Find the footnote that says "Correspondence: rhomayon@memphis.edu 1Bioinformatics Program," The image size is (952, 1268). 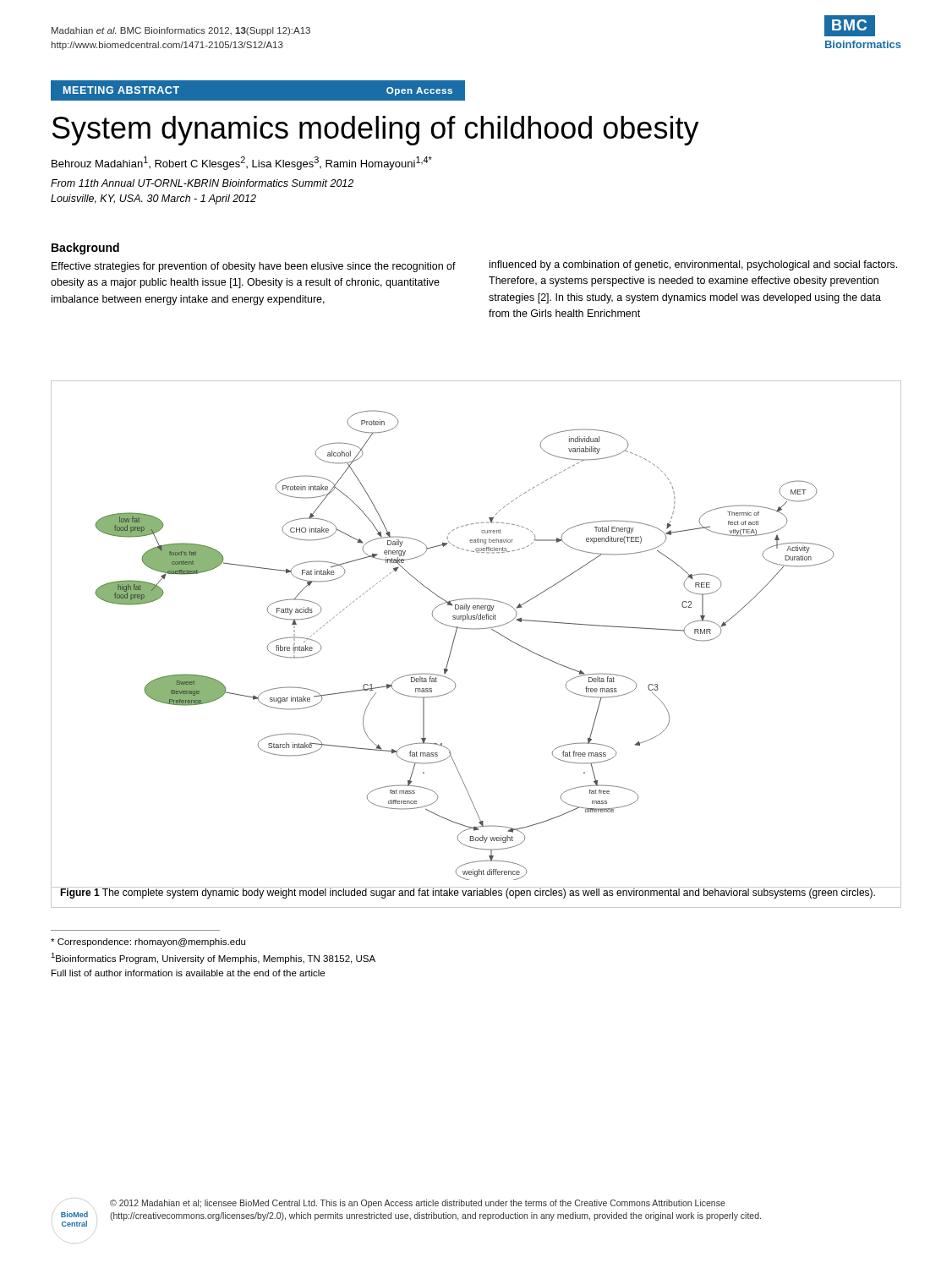pos(213,954)
